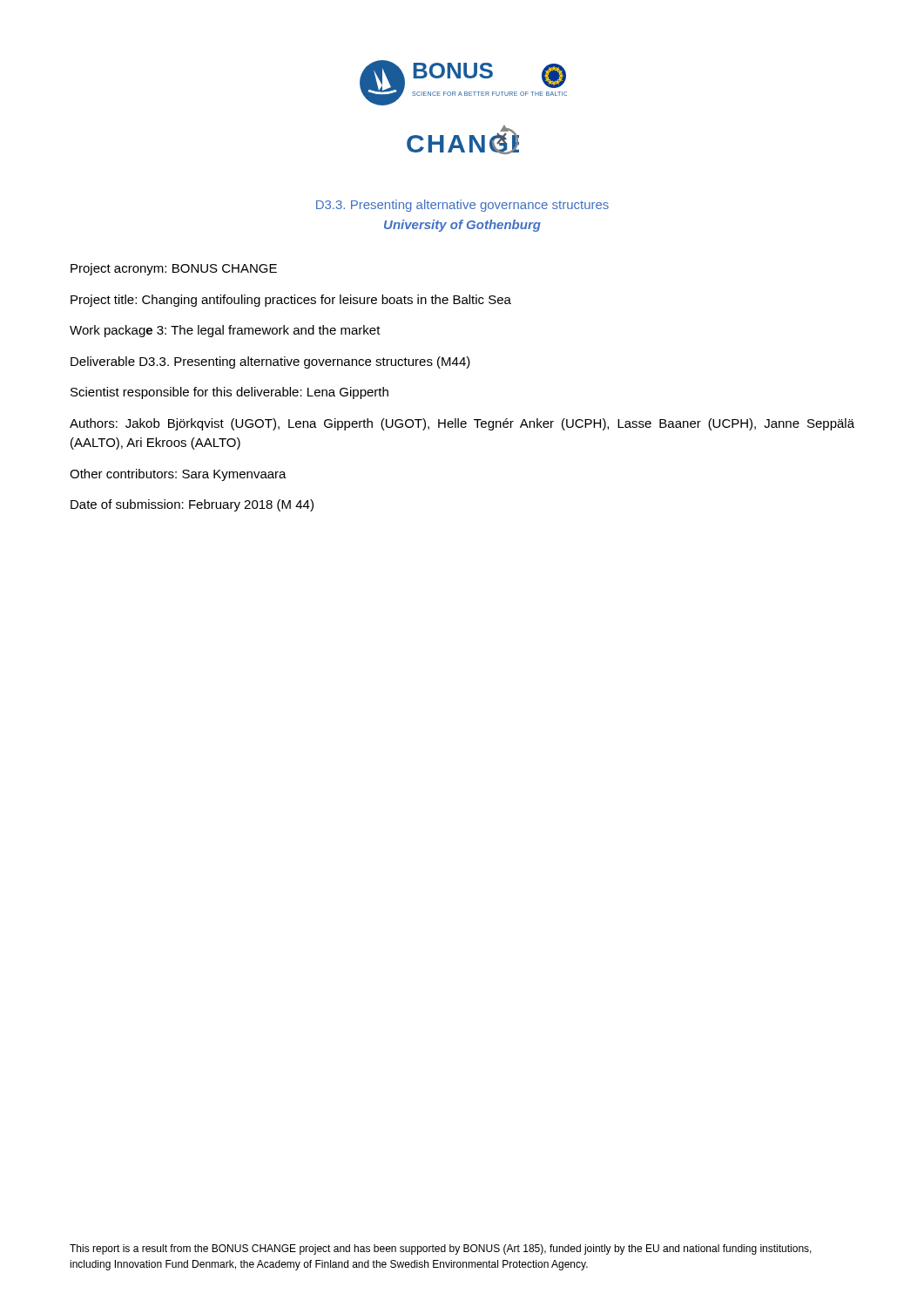The height and width of the screenshot is (1307, 924).
Task: Select the region starting "Date of submission: February 2018"
Action: [x=192, y=504]
